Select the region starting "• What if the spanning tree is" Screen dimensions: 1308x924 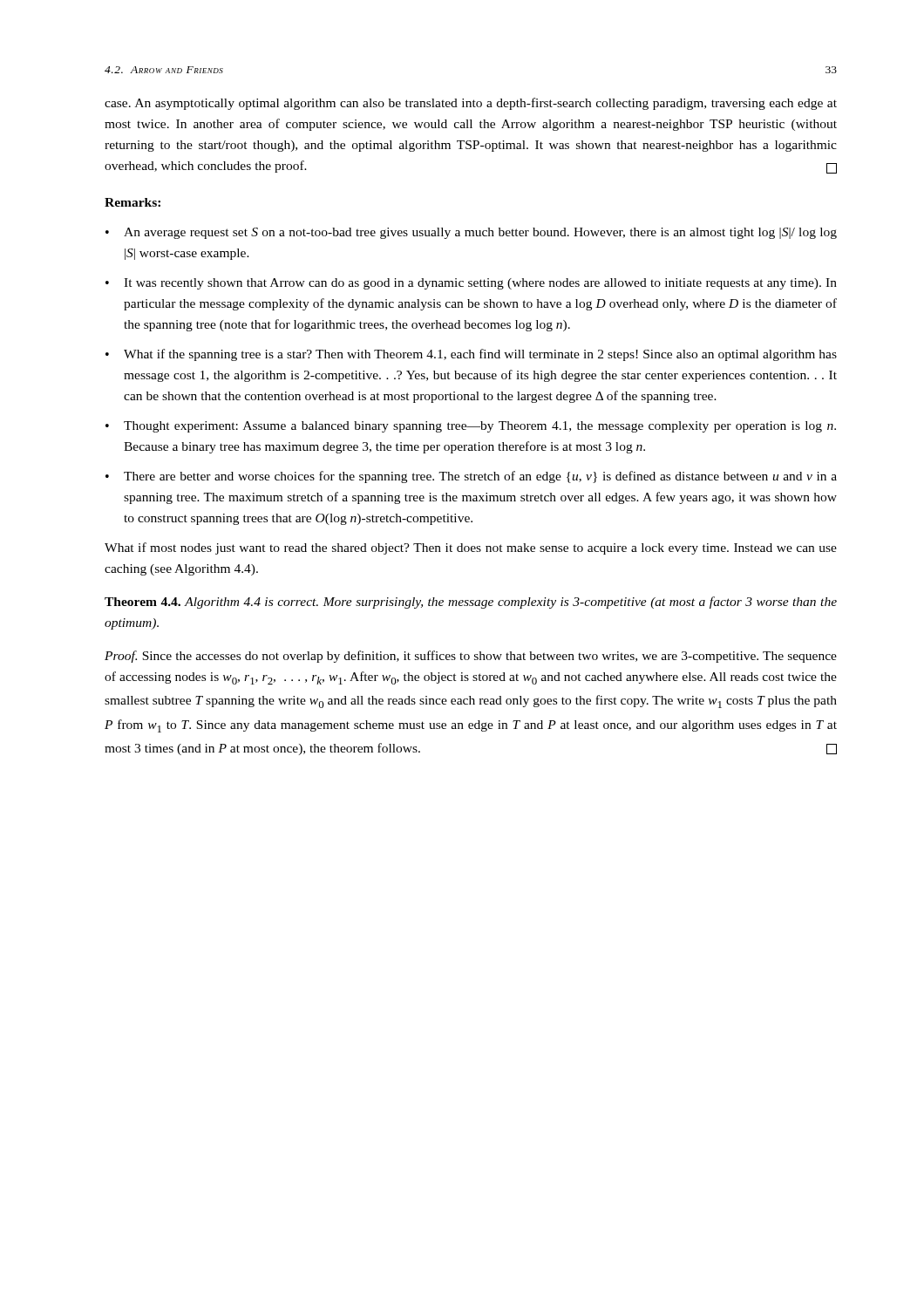tap(471, 375)
